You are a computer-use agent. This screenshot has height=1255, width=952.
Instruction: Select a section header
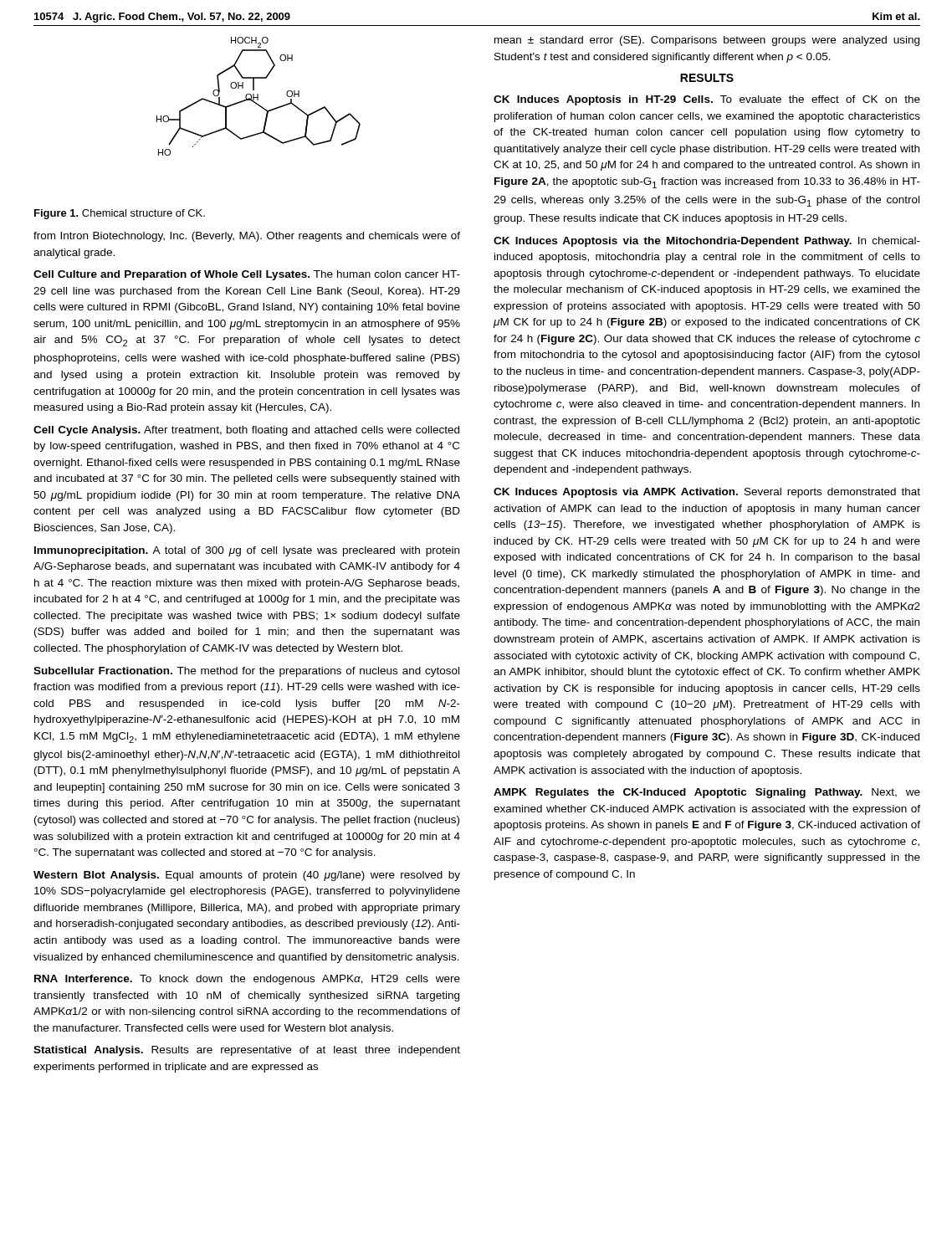point(707,78)
